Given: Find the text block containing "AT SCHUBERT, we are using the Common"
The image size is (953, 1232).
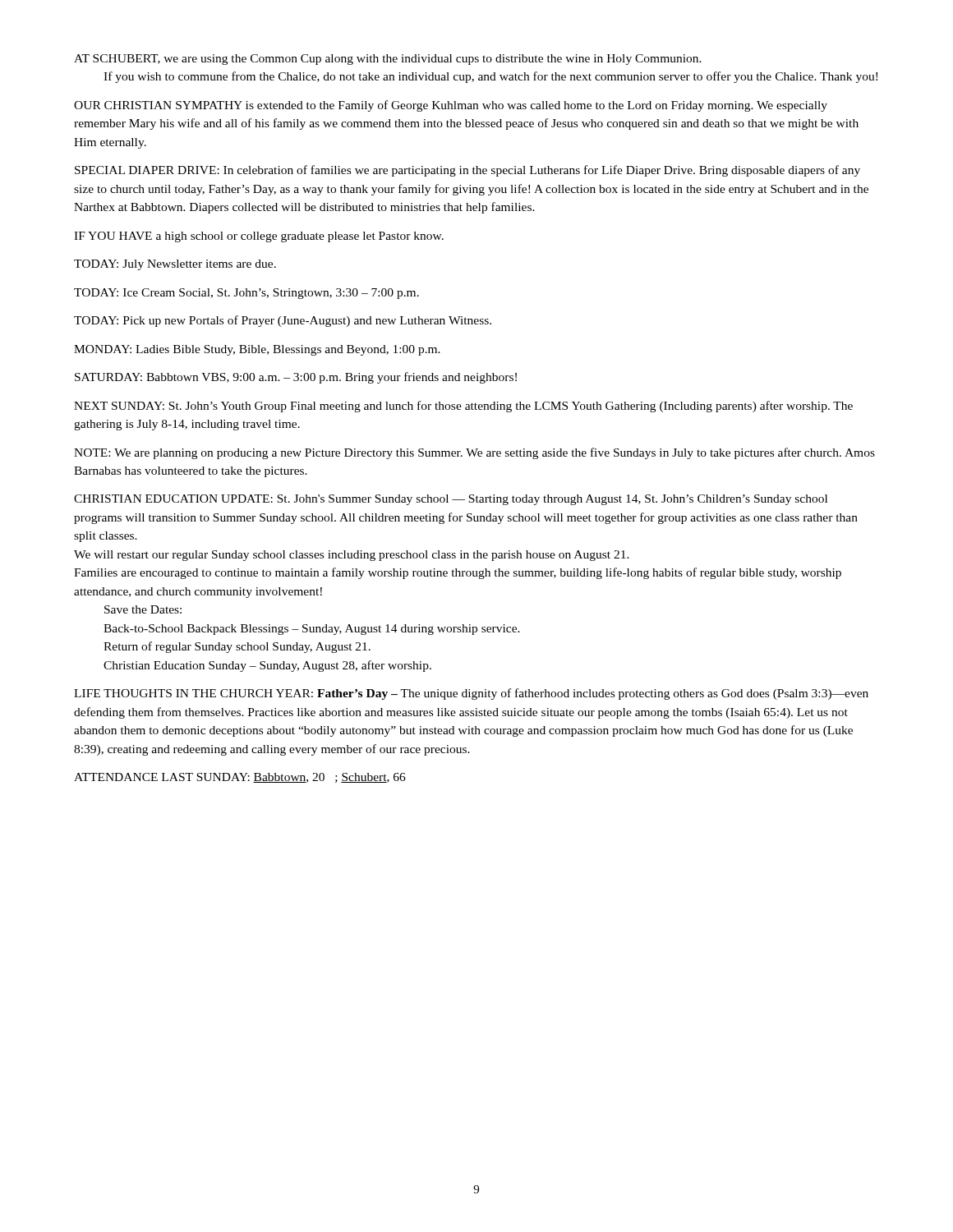Looking at the screenshot, I should click(476, 69).
